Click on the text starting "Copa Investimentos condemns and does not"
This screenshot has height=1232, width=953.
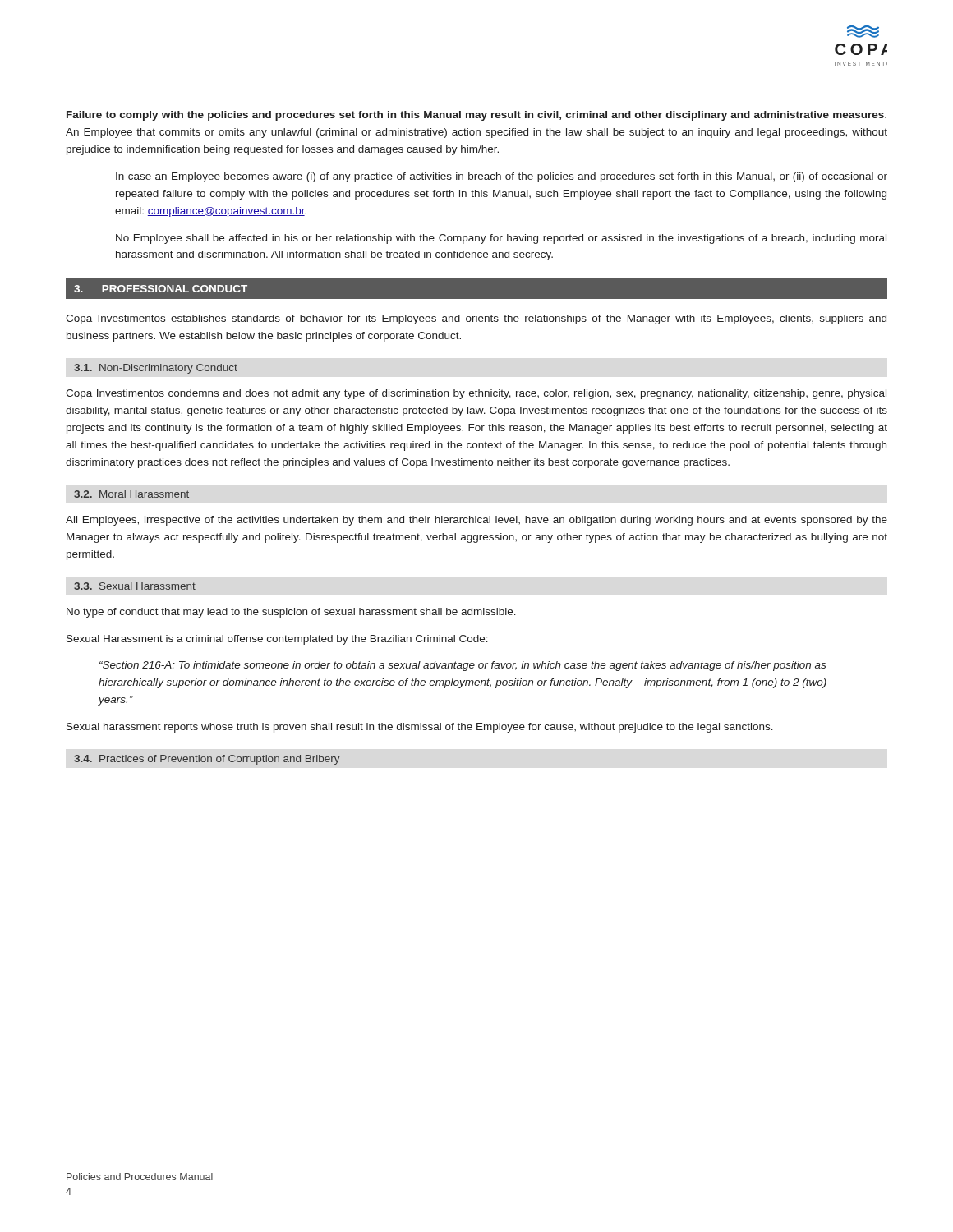(476, 428)
